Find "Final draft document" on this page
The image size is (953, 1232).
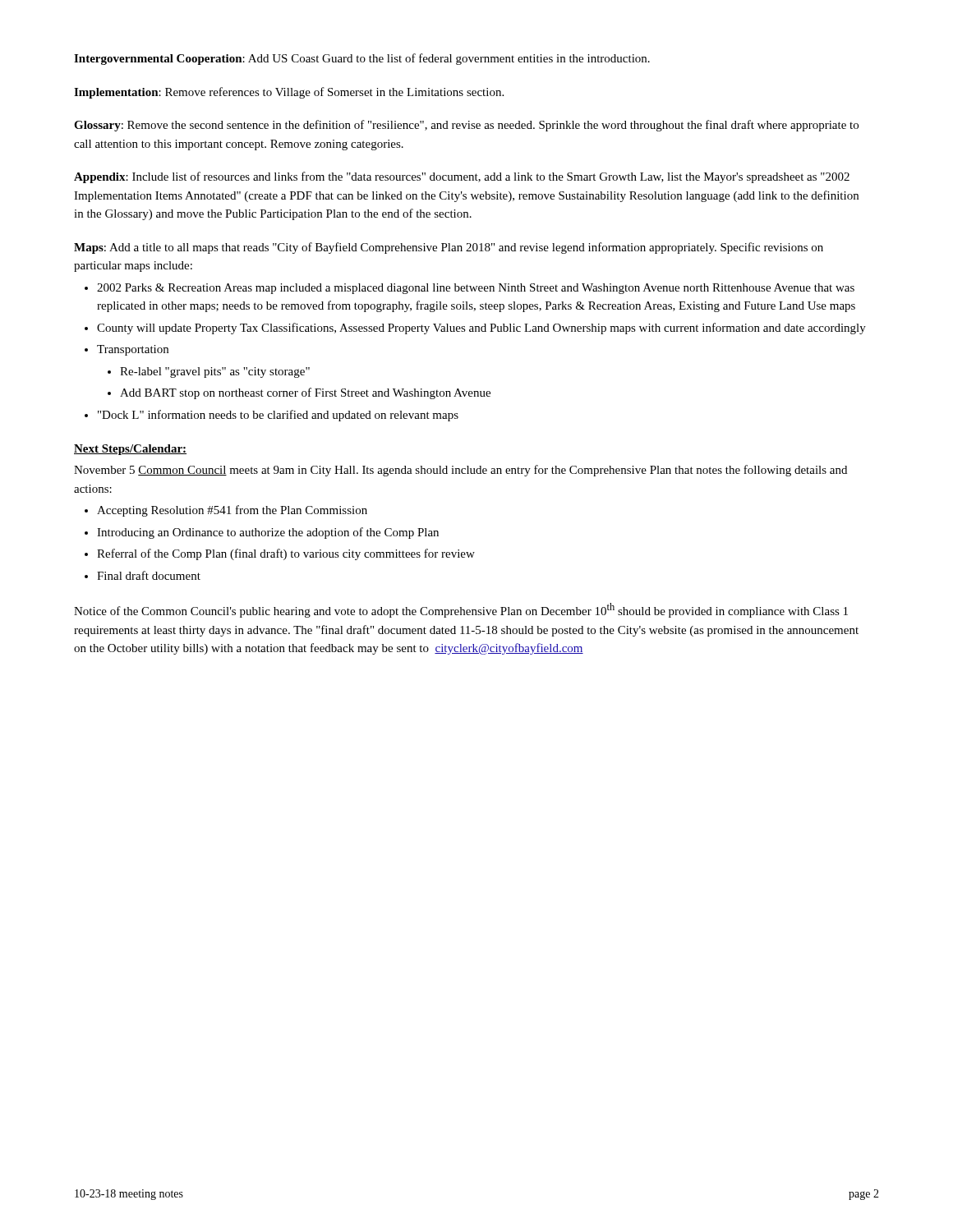[149, 575]
